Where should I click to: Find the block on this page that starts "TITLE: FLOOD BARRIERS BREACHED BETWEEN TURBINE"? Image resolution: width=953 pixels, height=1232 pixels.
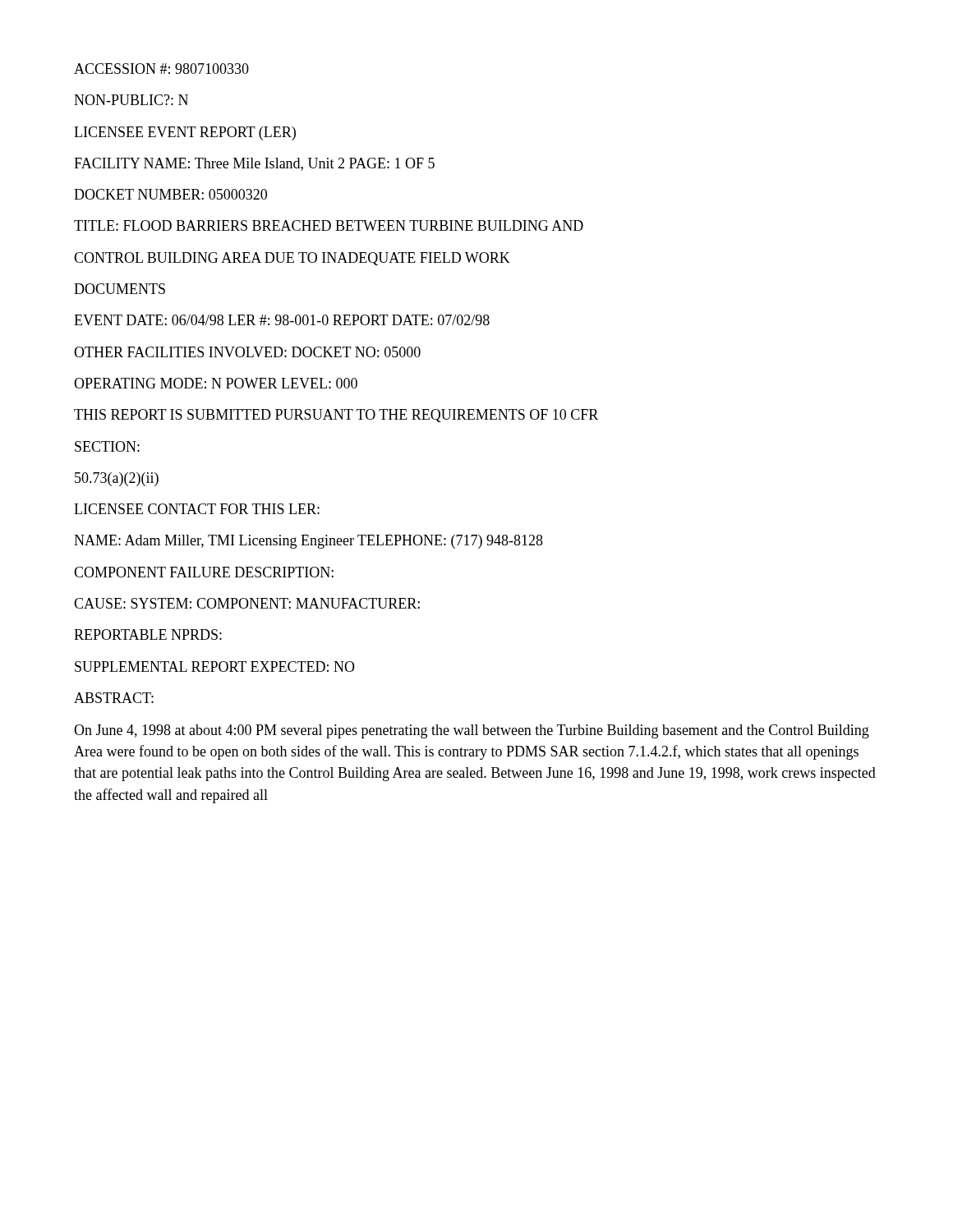pyautogui.click(x=476, y=258)
